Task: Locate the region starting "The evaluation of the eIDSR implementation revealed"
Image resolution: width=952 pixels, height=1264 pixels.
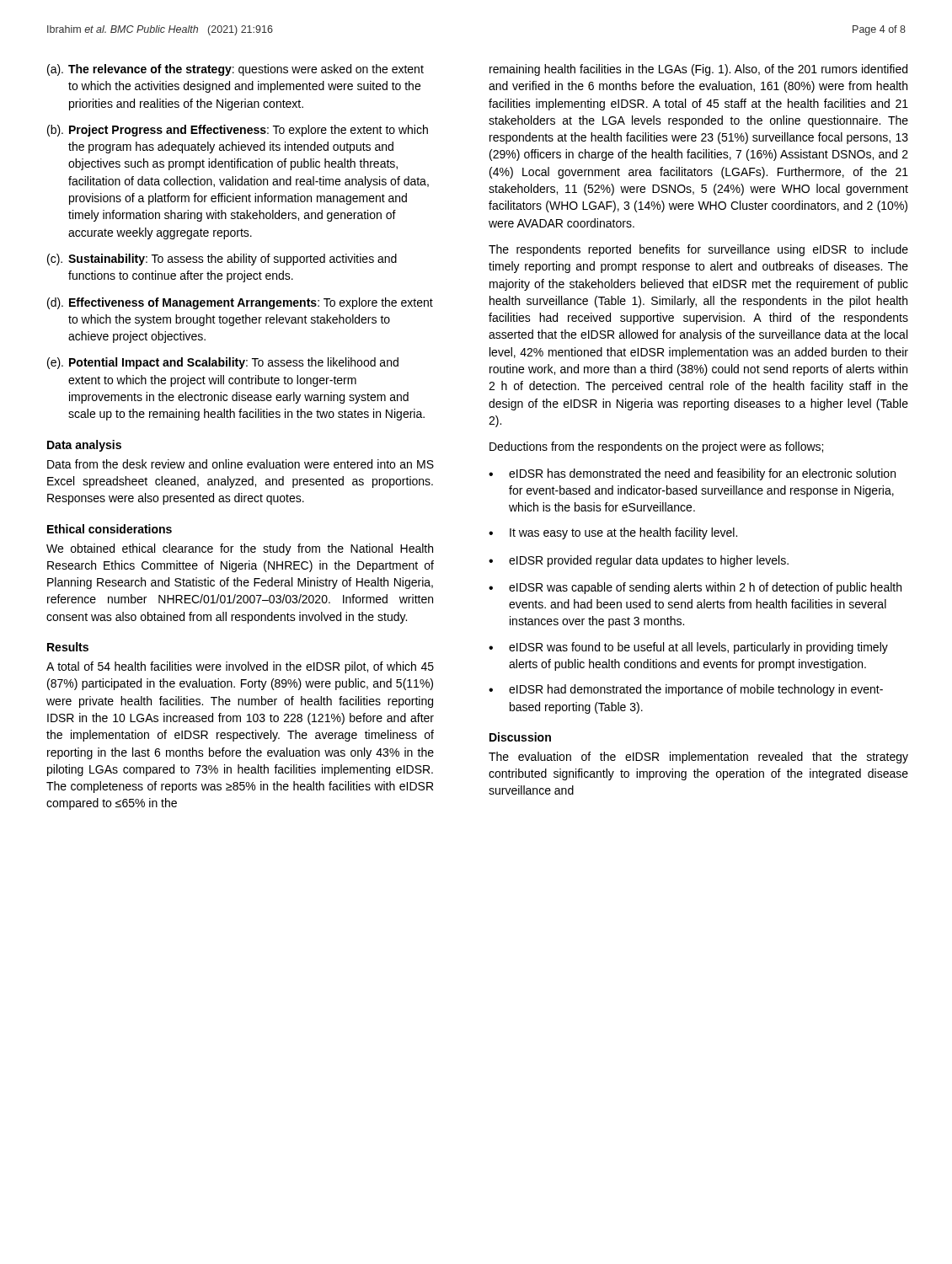Action: point(698,774)
